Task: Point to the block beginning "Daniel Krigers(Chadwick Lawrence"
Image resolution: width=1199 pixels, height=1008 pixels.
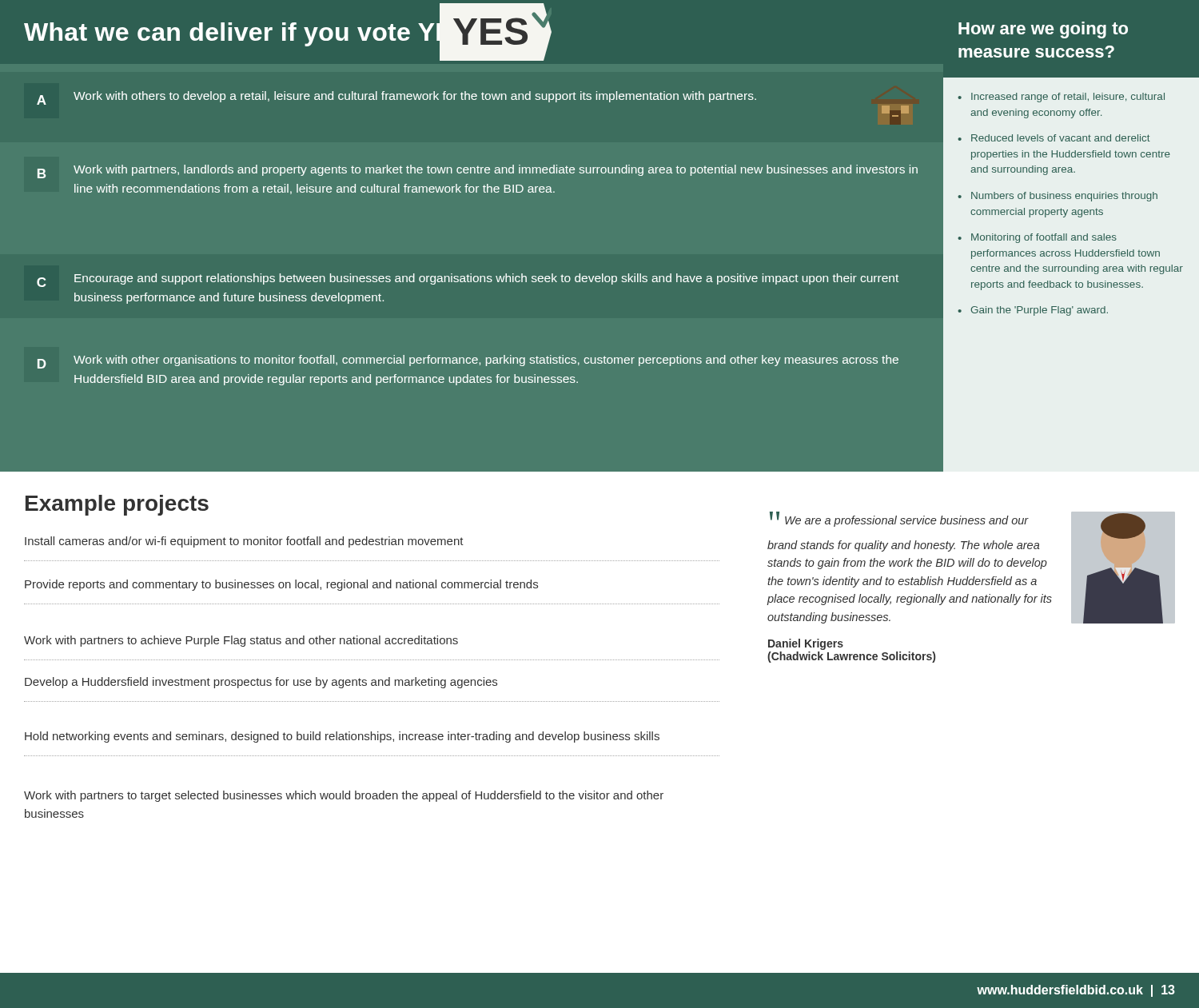Action: (852, 650)
